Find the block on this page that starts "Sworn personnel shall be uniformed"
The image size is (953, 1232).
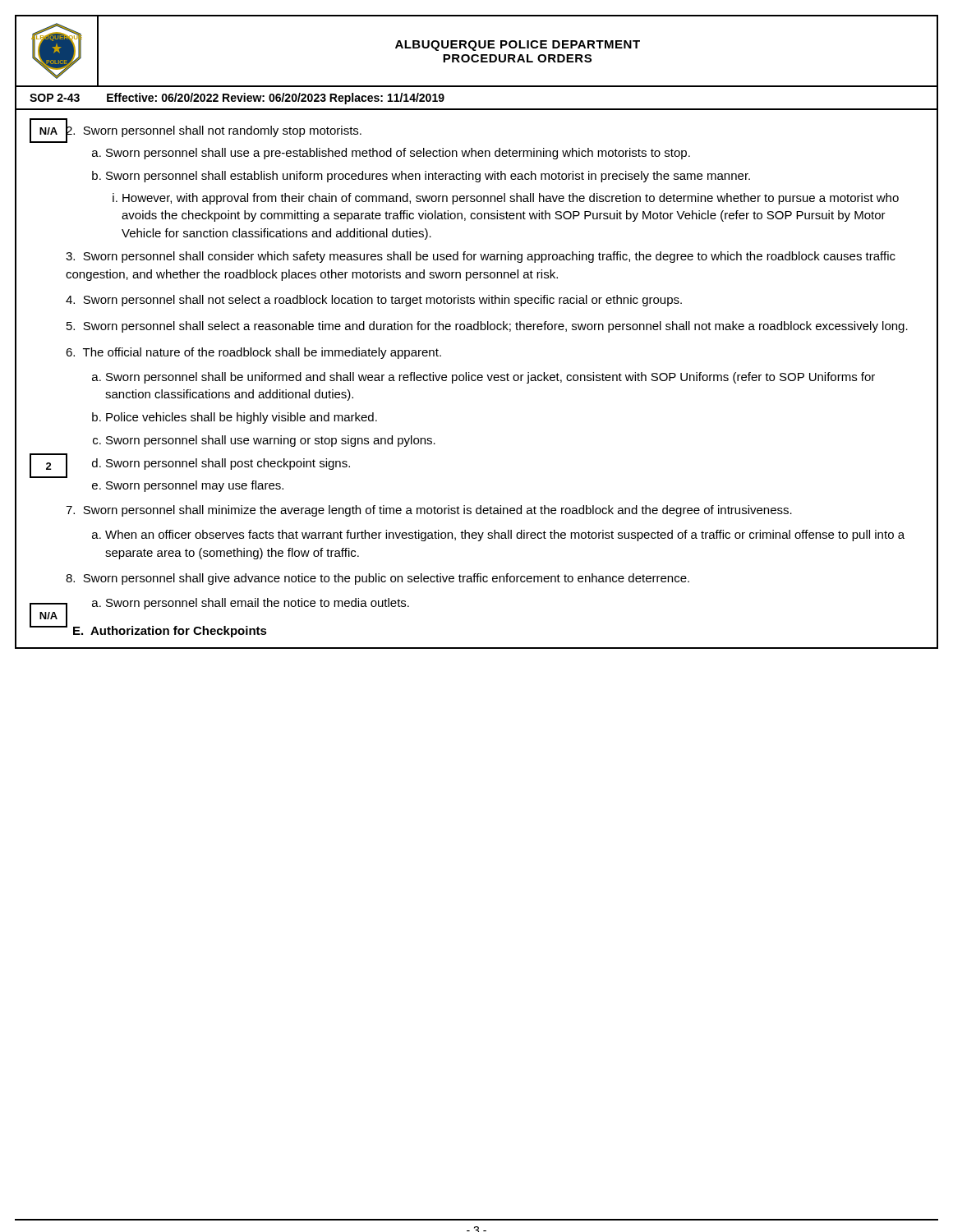click(483, 378)
